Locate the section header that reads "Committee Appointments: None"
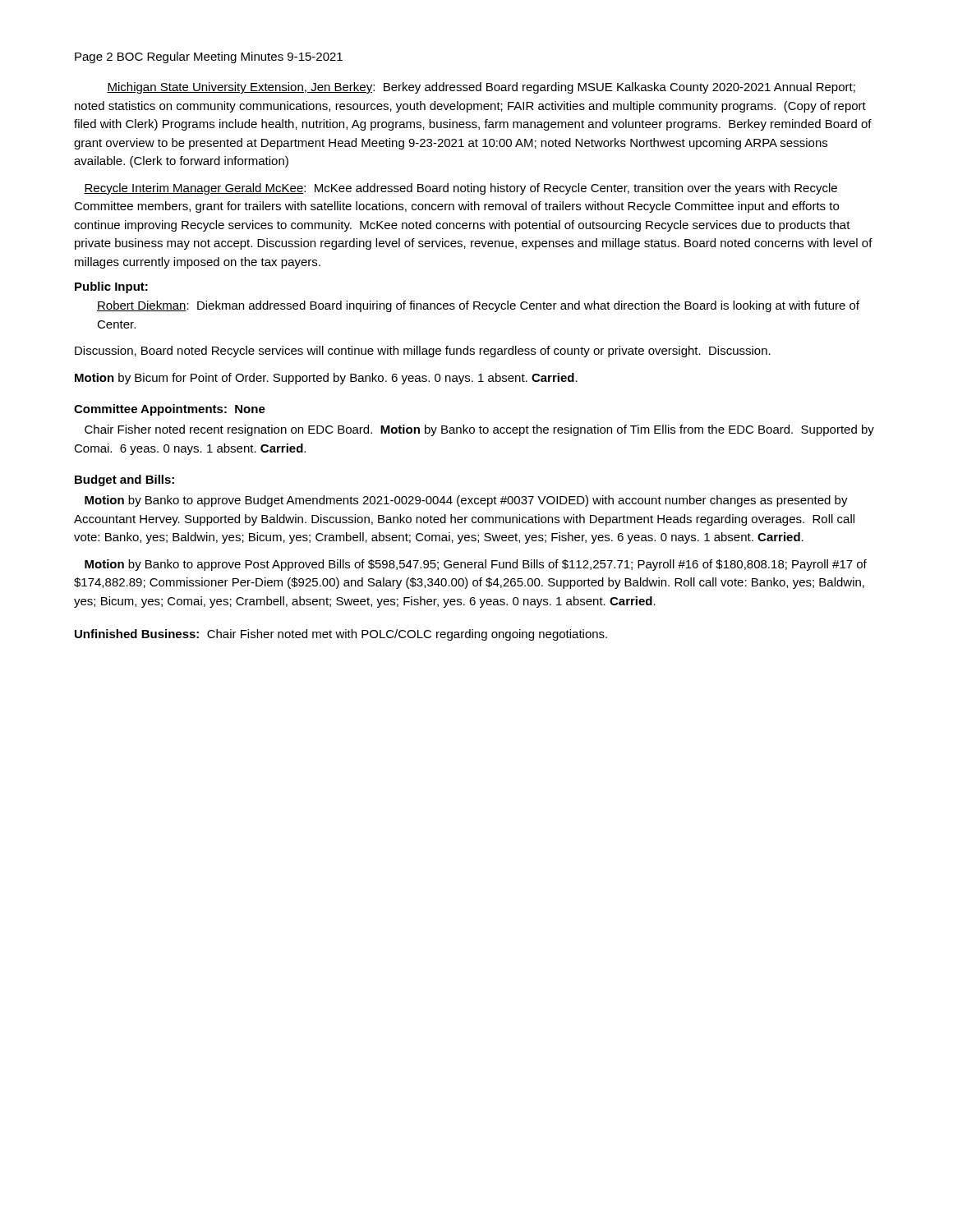 coord(170,409)
